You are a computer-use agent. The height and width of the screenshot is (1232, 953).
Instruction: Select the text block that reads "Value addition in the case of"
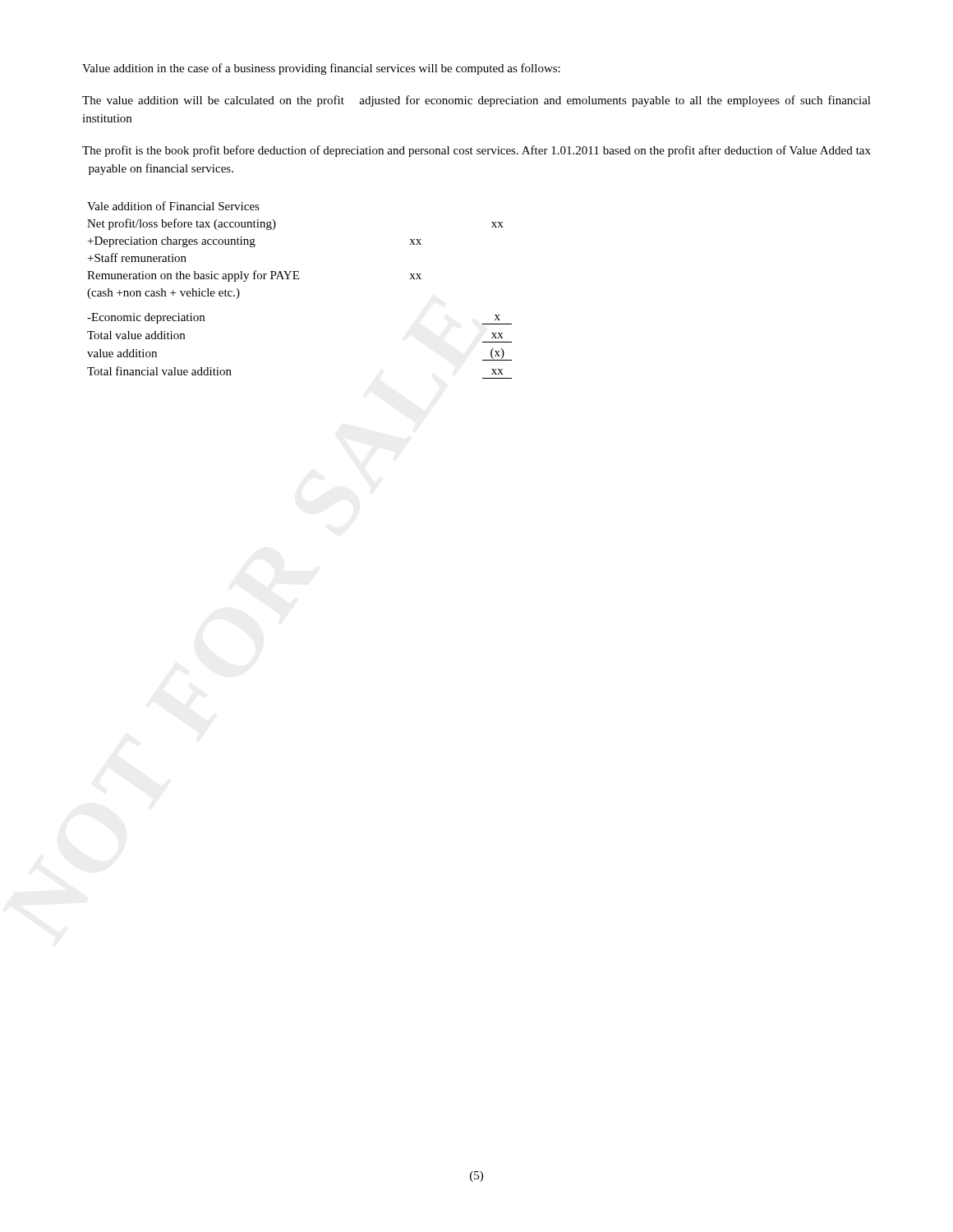coord(322,68)
